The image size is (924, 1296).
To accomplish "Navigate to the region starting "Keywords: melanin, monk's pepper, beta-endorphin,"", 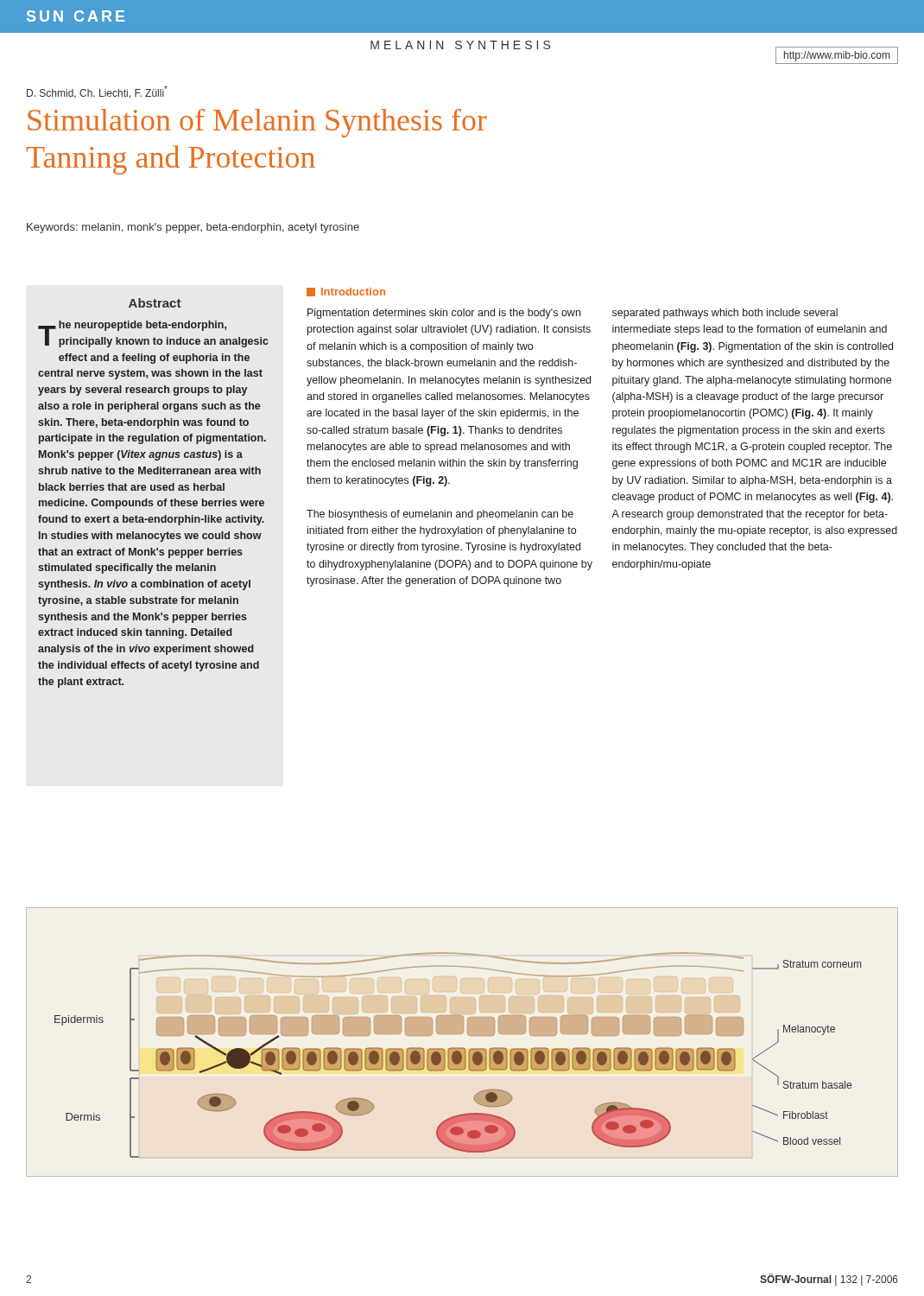I will point(193,227).
